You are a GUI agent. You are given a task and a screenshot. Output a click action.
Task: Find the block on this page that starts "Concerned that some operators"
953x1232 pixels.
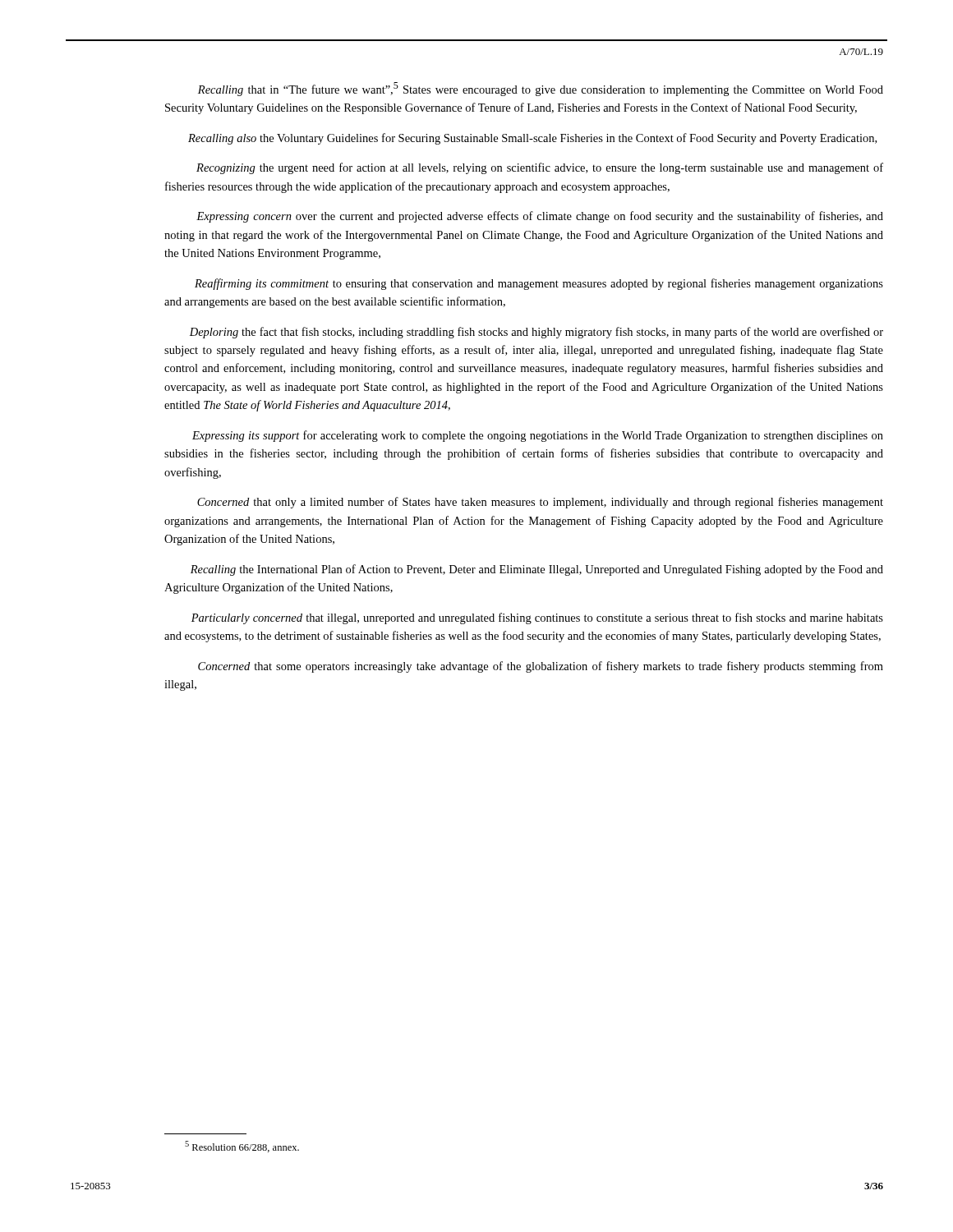point(524,675)
